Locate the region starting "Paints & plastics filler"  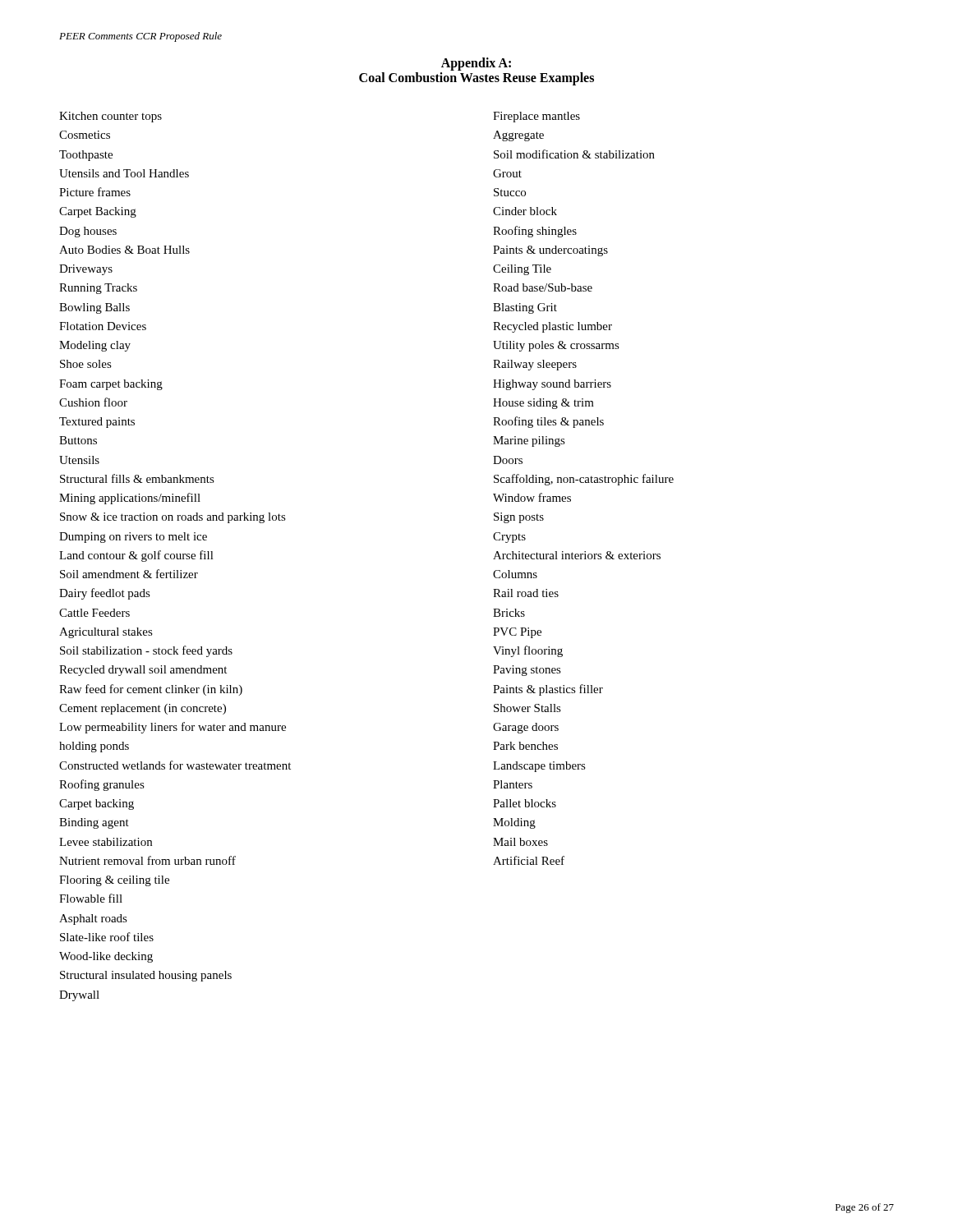pyautogui.click(x=548, y=689)
